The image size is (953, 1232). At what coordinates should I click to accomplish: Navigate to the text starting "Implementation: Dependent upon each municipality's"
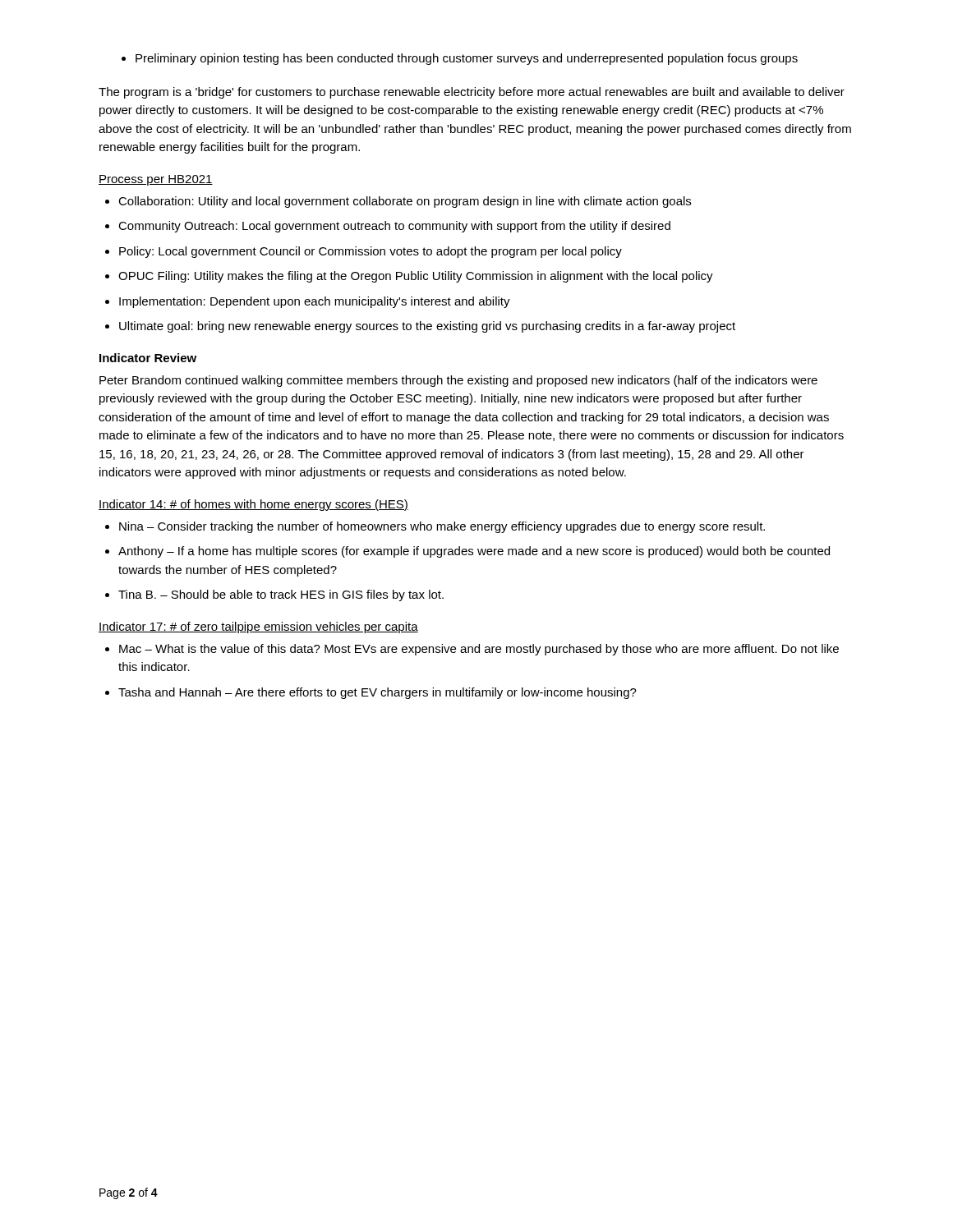pos(476,301)
